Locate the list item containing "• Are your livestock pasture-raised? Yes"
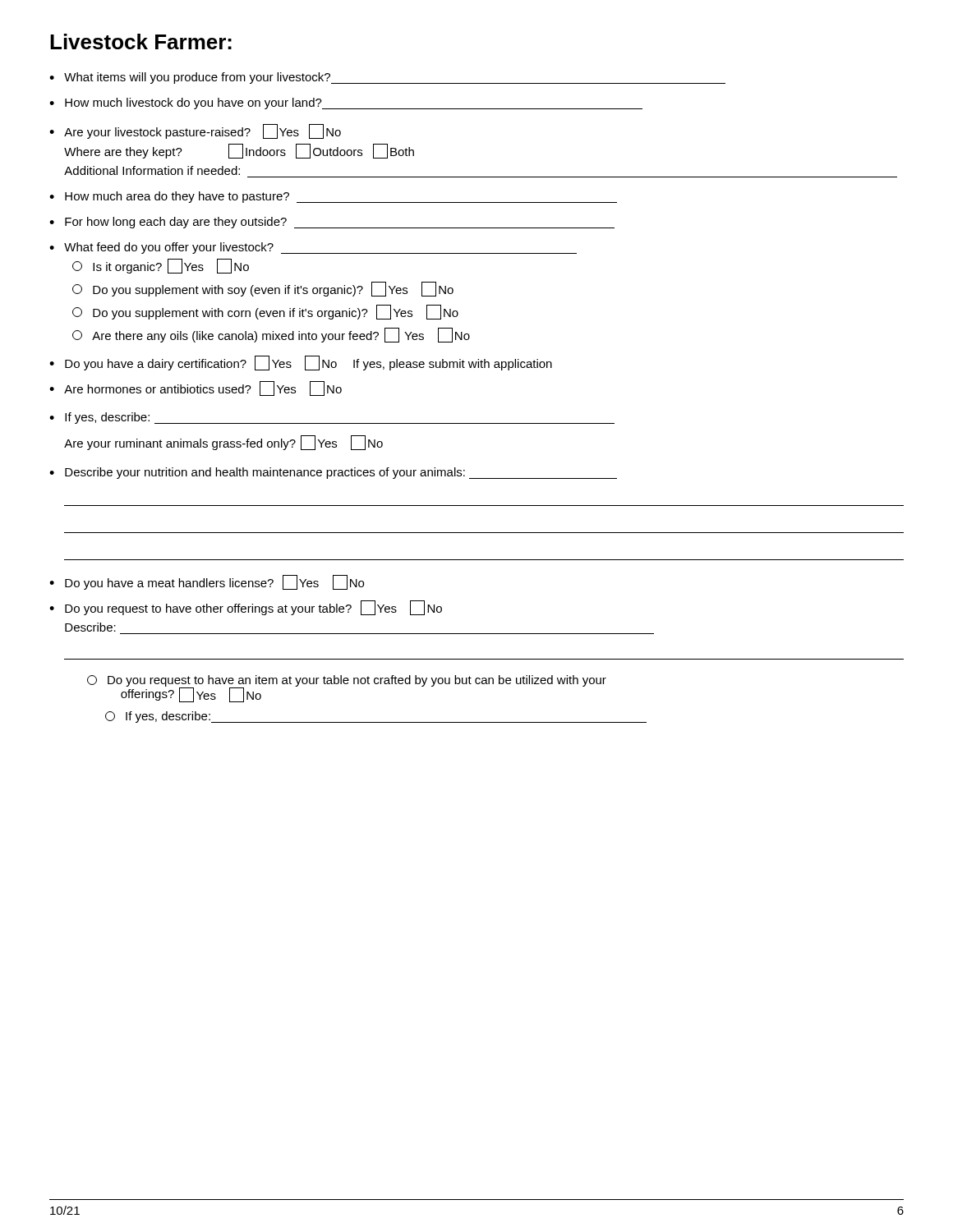The image size is (953, 1232). click(195, 131)
